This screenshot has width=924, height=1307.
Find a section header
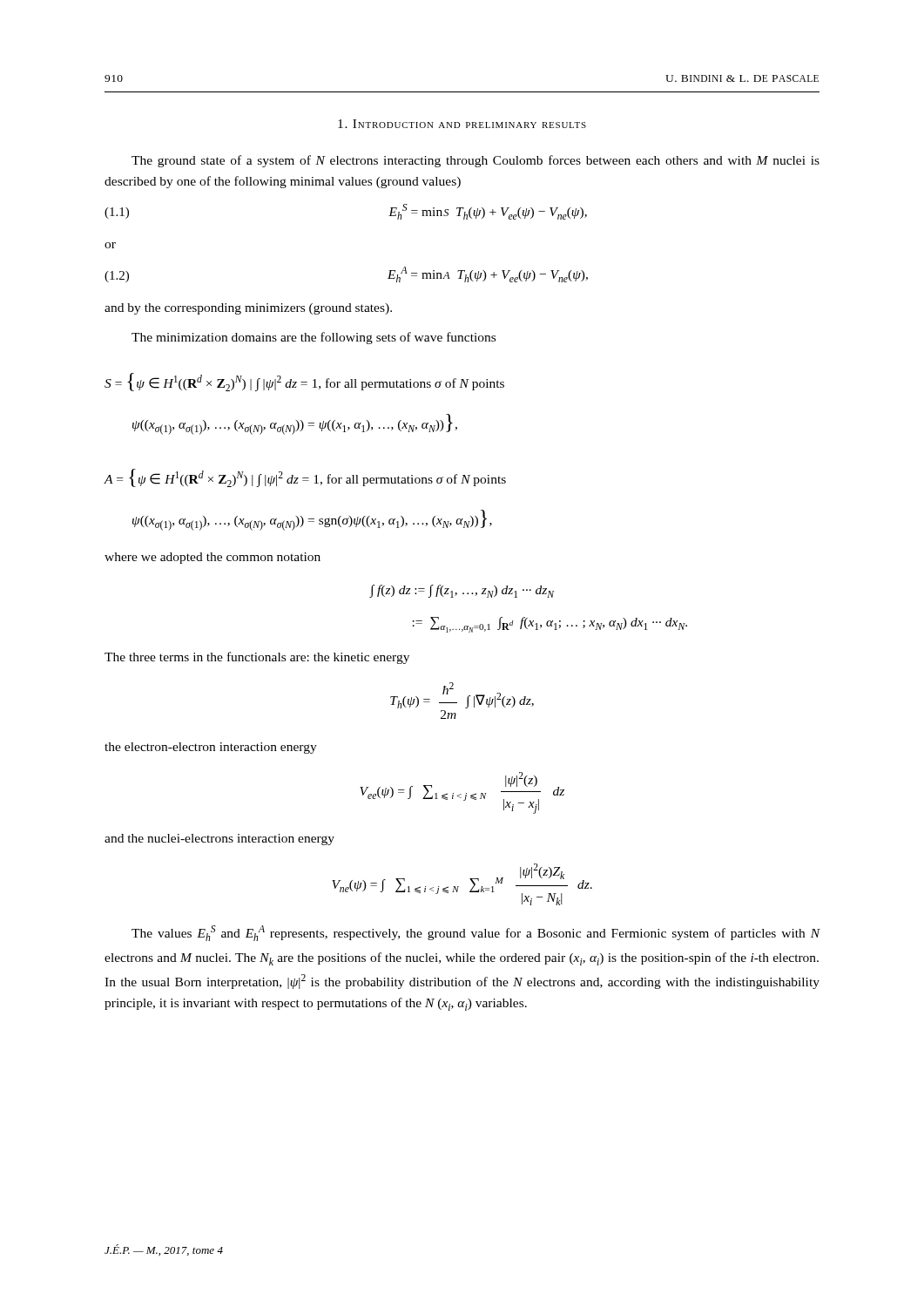point(462,124)
